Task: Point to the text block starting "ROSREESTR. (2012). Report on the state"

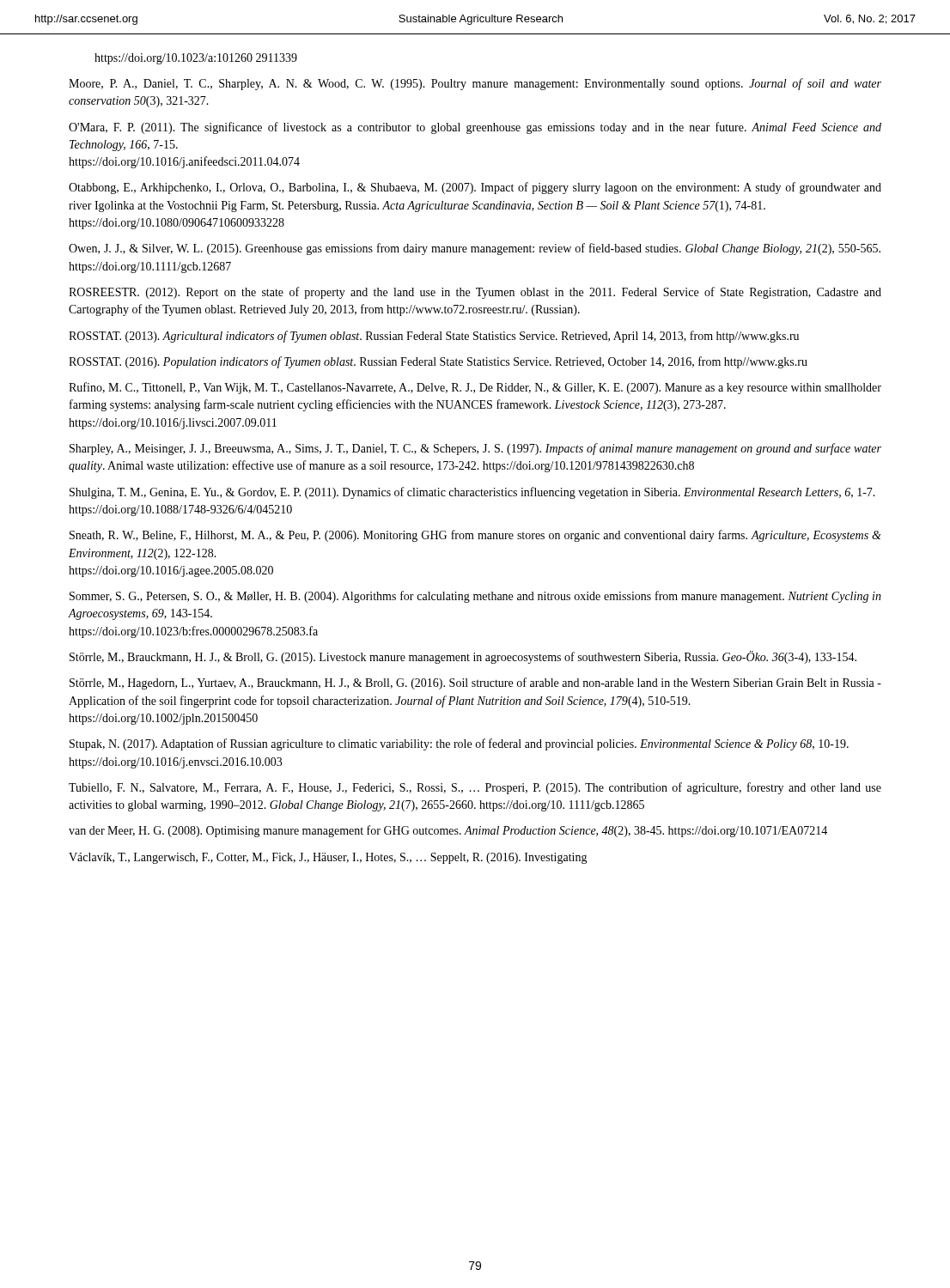Action: point(475,302)
